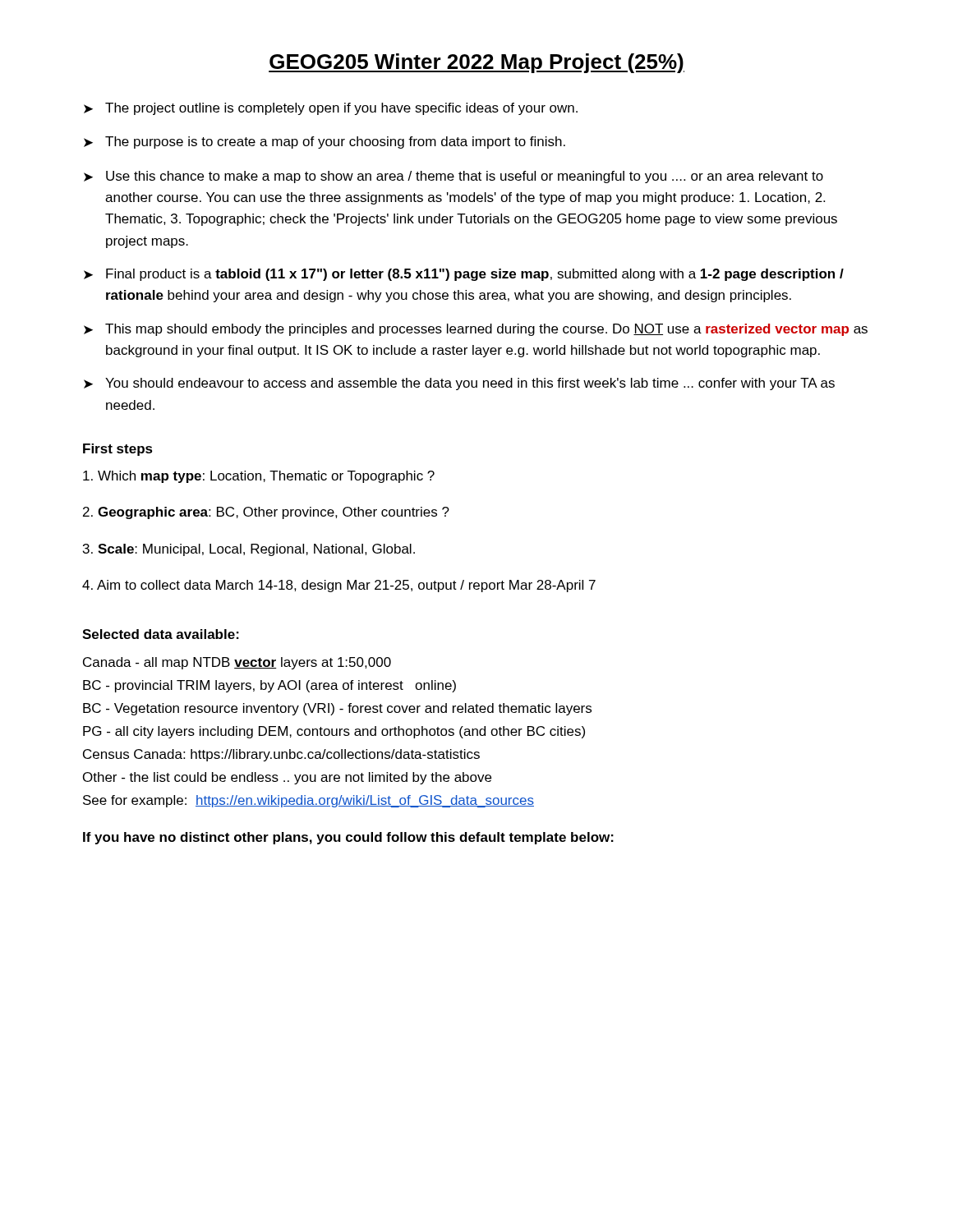Screen dimensions: 1232x953
Task: Click the passage that begins "➤ Use this"
Action: click(x=476, y=209)
